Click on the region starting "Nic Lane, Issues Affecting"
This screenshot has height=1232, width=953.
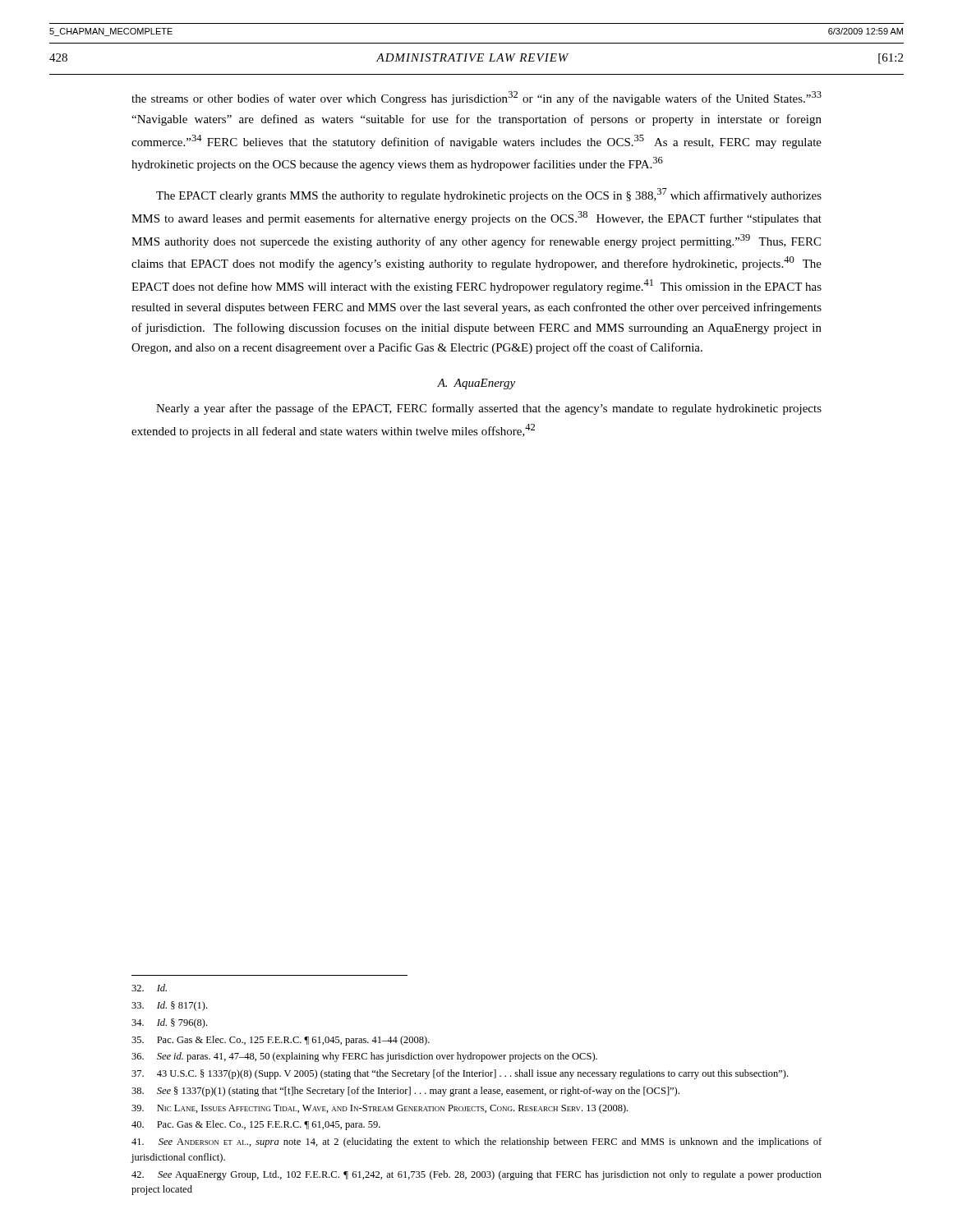click(380, 1108)
